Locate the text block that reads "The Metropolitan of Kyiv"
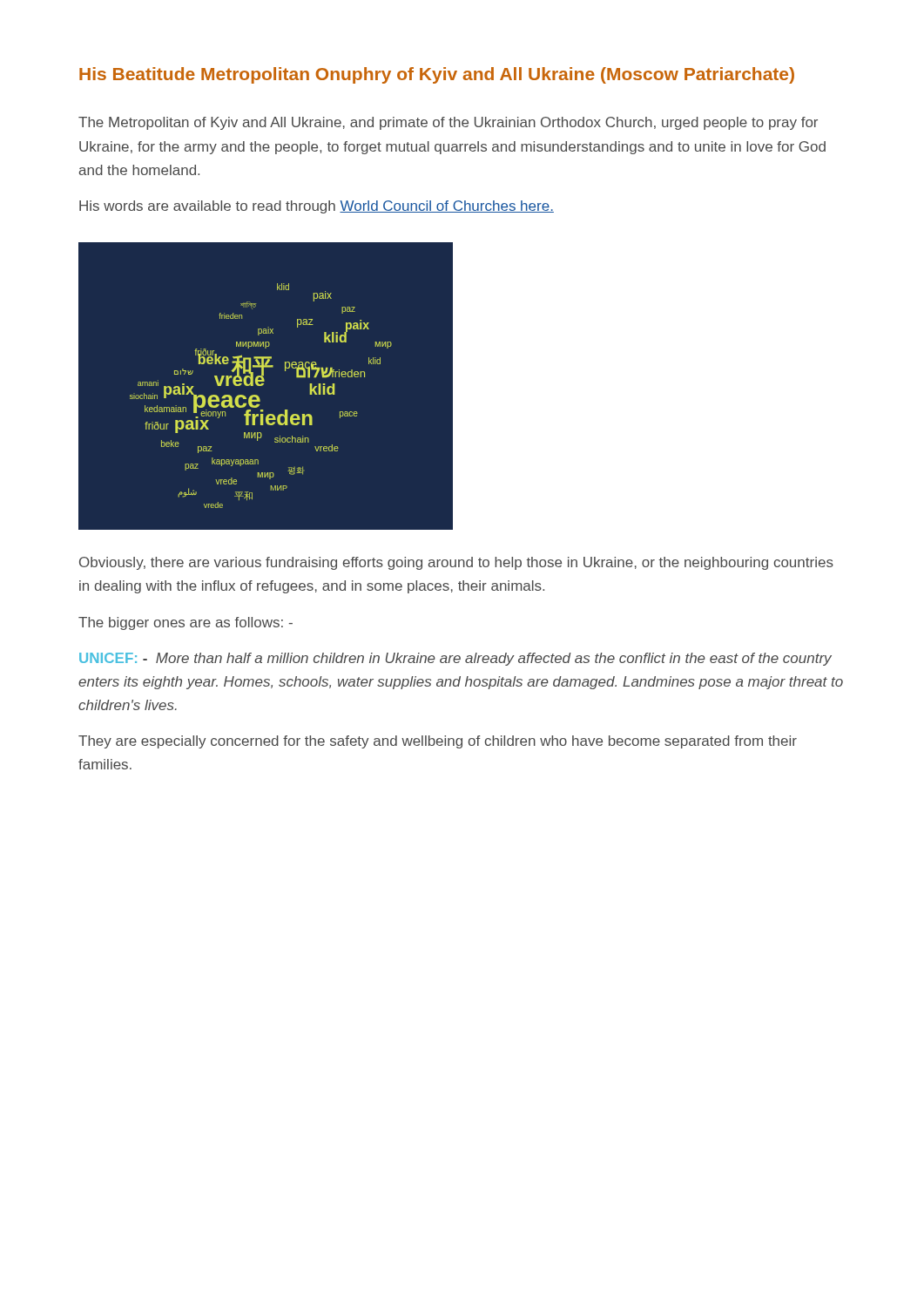The height and width of the screenshot is (1307, 924). [452, 146]
